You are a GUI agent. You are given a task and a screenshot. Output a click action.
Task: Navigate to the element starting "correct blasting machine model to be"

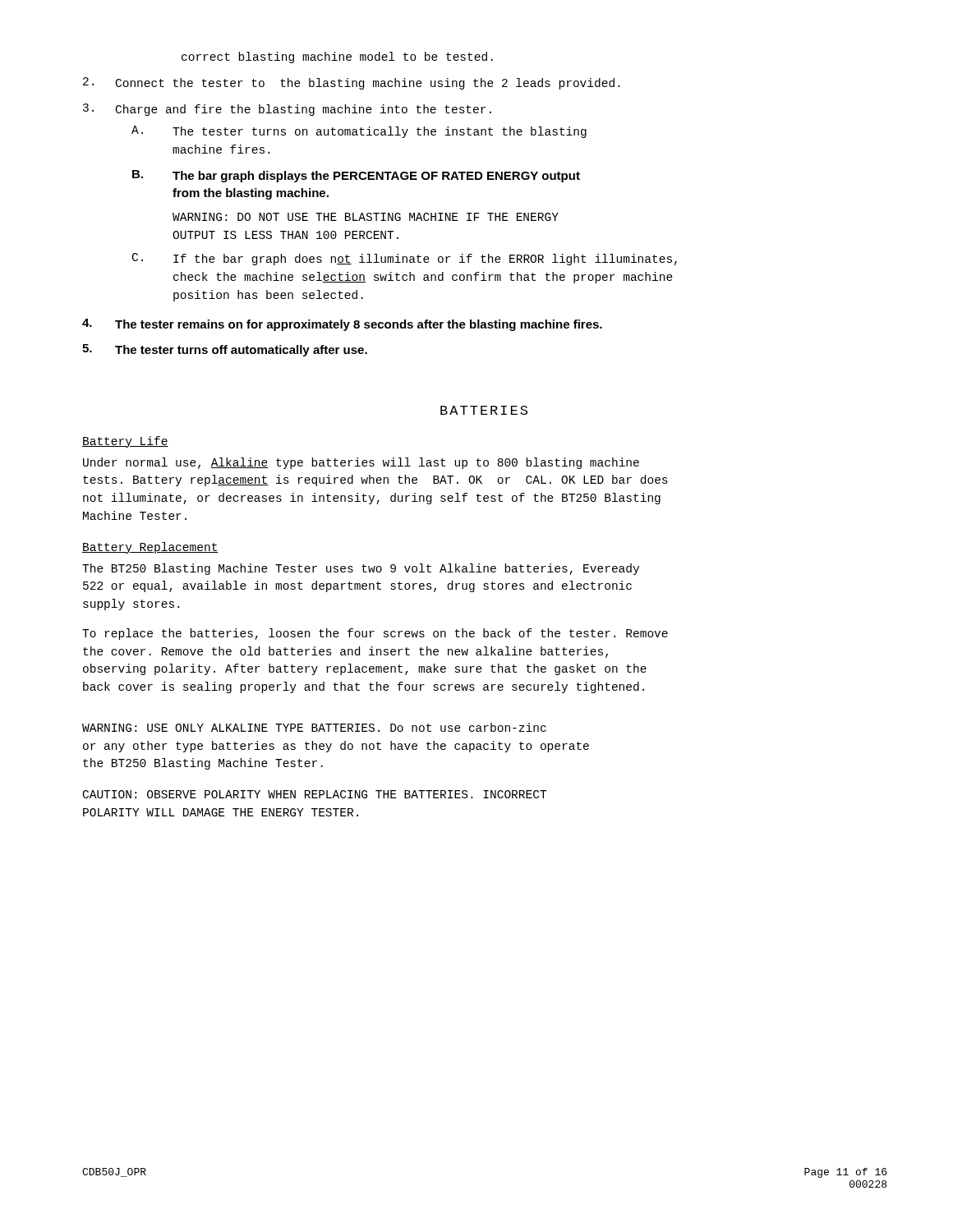click(x=338, y=57)
